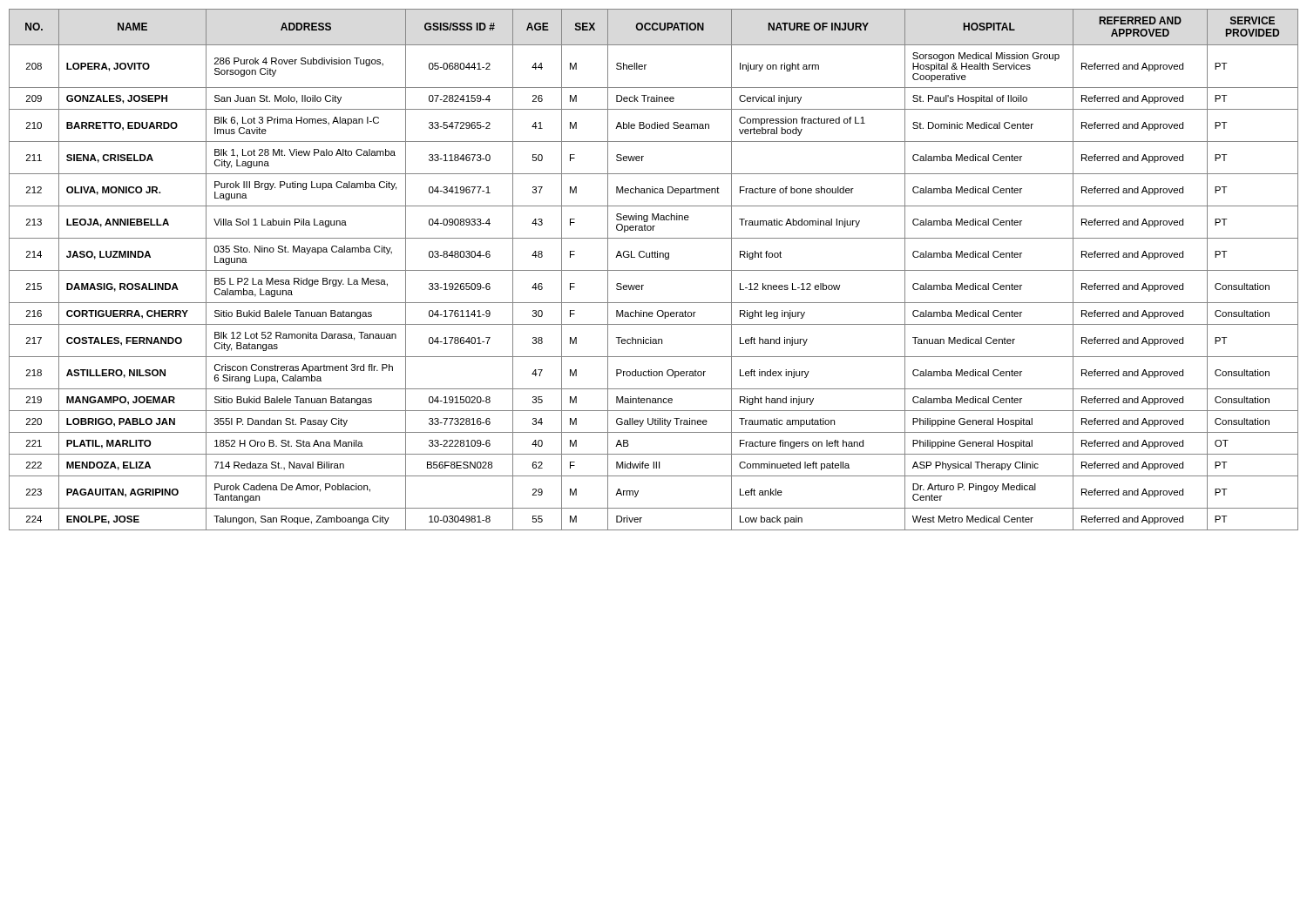This screenshot has height=924, width=1307.
Task: Find the table that mentions "Criscon Constreras Apartment 3rd"
Action: pos(654,270)
